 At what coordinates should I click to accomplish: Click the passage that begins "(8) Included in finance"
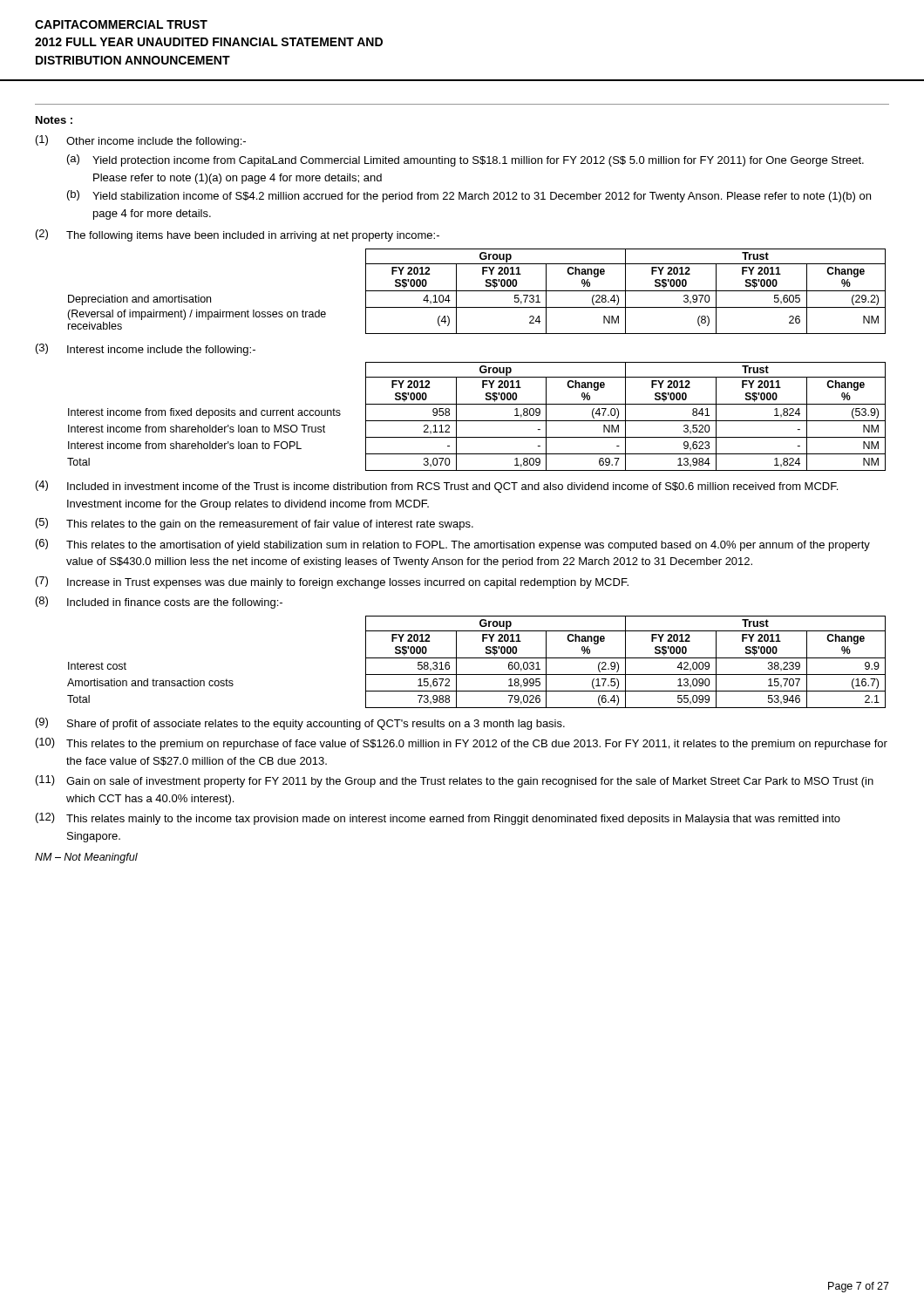159,603
